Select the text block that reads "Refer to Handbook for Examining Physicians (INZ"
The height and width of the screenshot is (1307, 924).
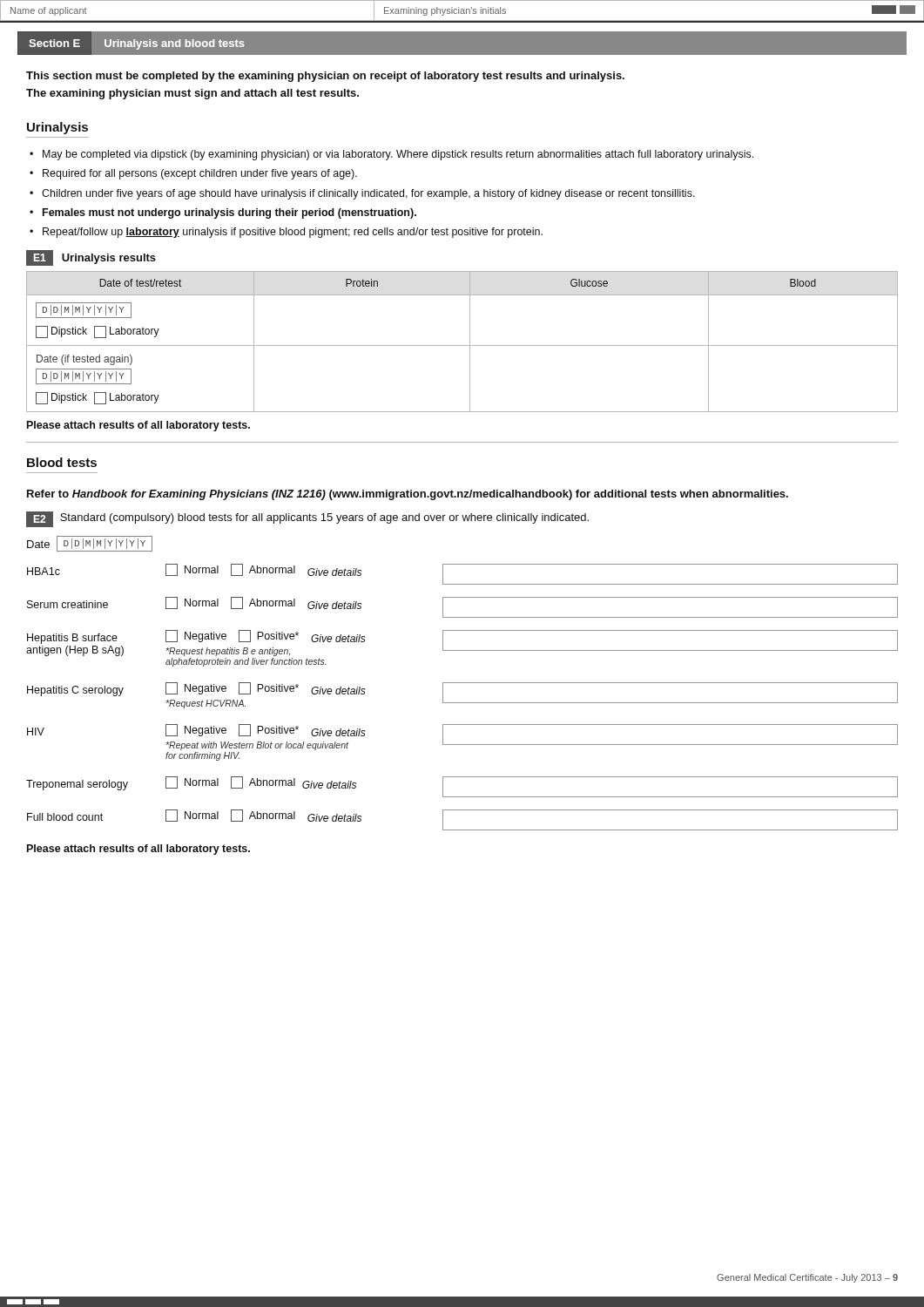point(407,493)
